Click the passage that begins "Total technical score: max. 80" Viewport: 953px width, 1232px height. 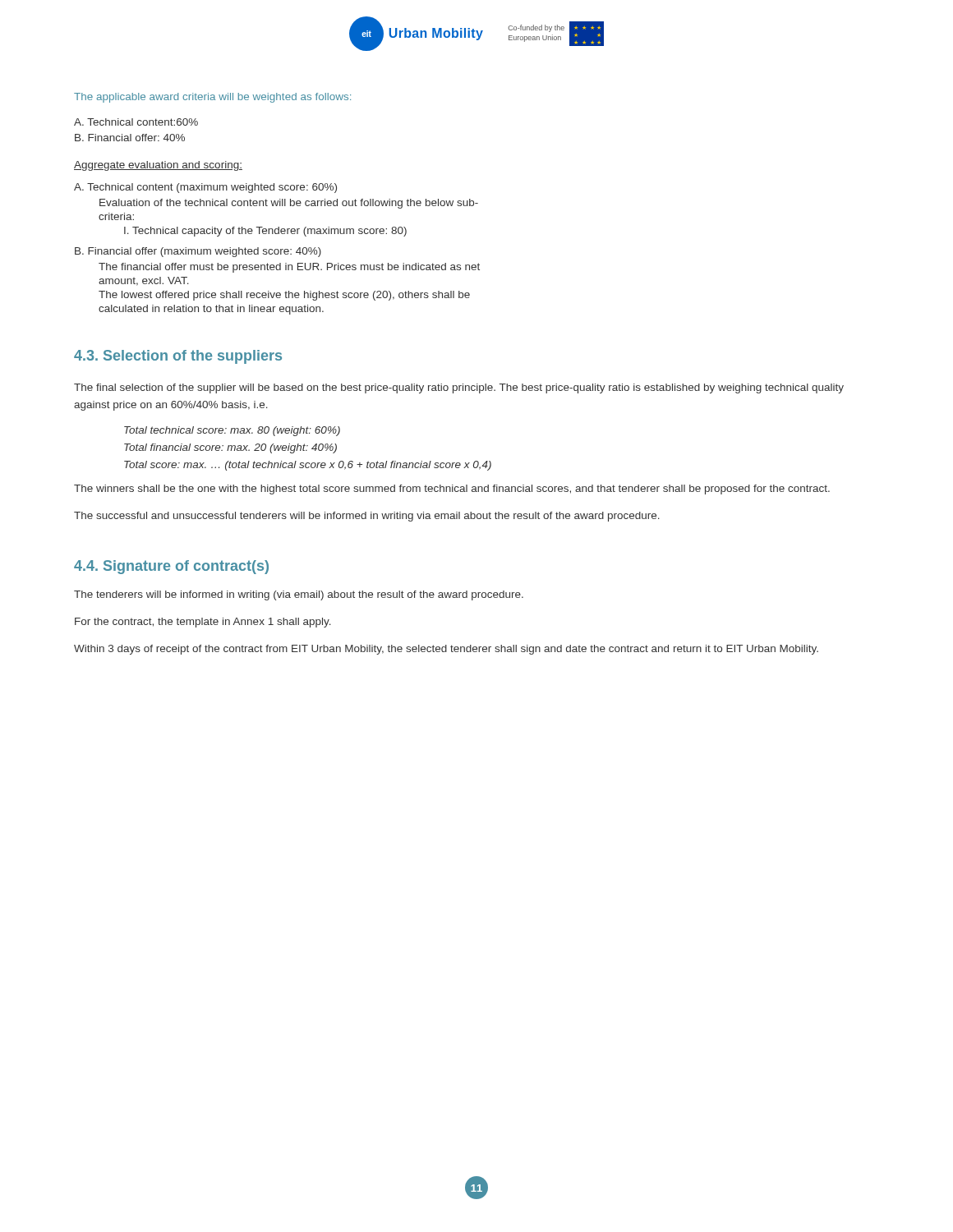pos(232,430)
